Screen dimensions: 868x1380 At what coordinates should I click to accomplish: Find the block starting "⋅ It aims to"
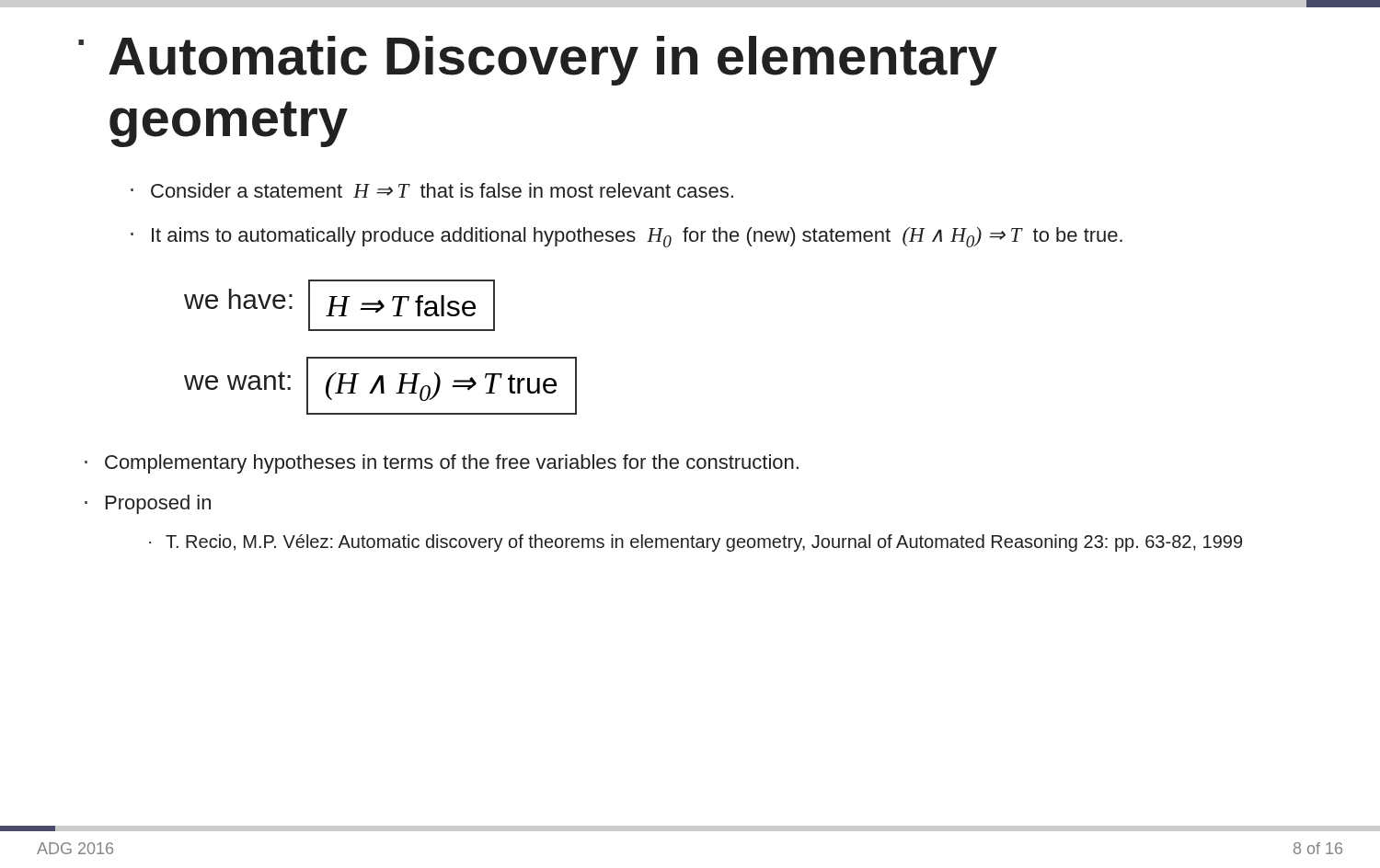pyautogui.click(x=718, y=237)
